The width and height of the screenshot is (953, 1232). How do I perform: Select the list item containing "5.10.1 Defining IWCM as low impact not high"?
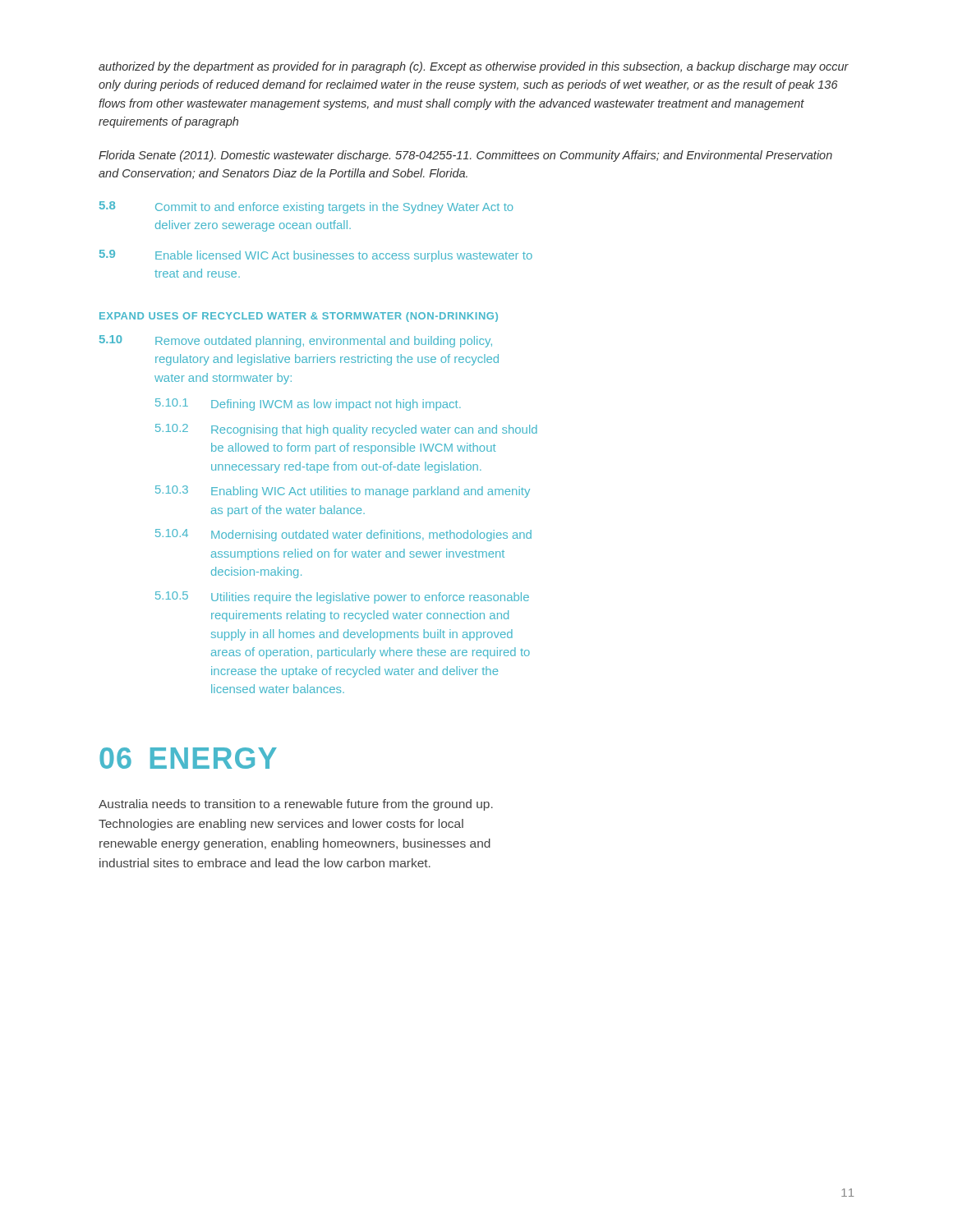click(x=308, y=405)
